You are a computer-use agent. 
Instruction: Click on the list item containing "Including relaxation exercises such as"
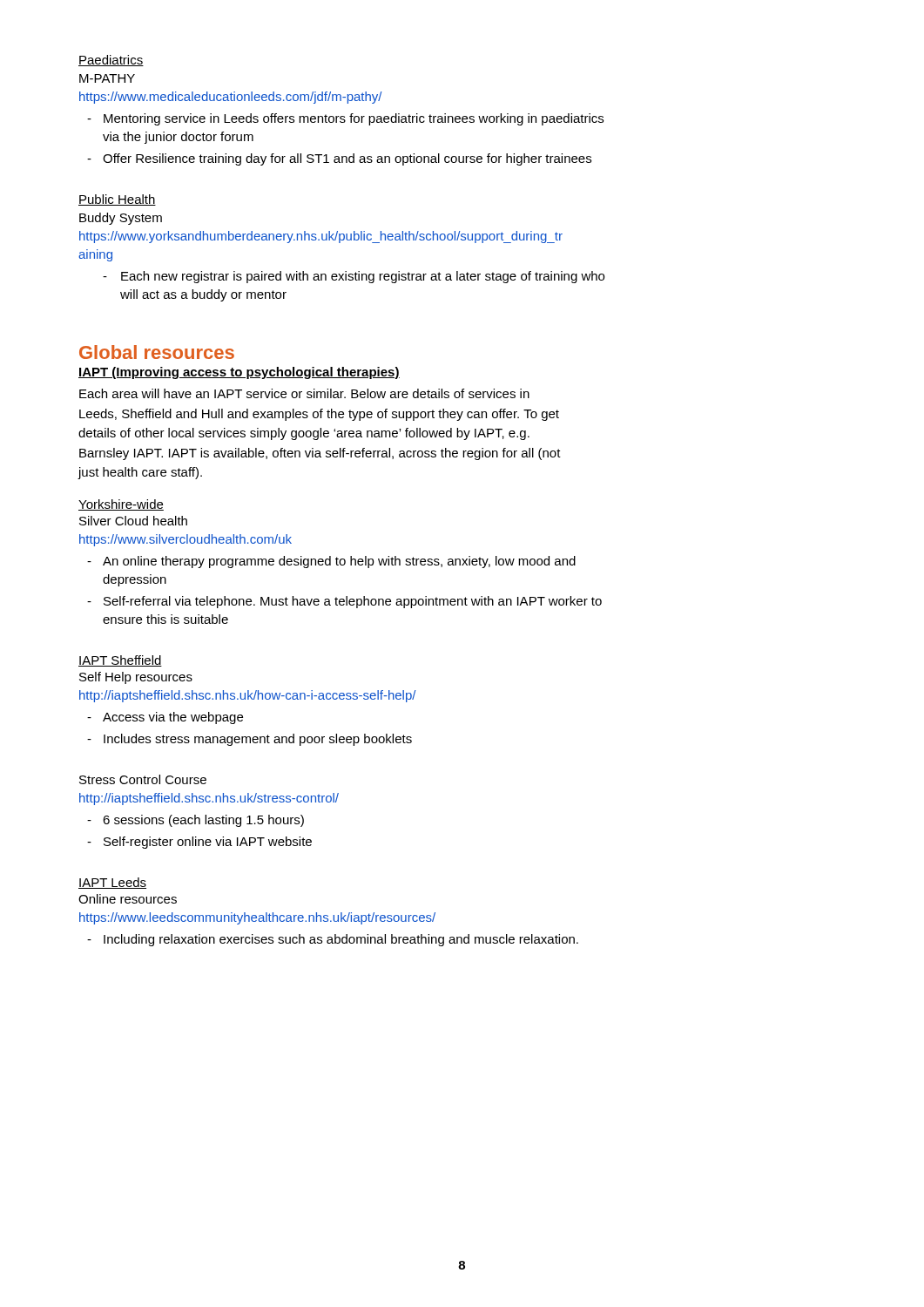coord(341,938)
